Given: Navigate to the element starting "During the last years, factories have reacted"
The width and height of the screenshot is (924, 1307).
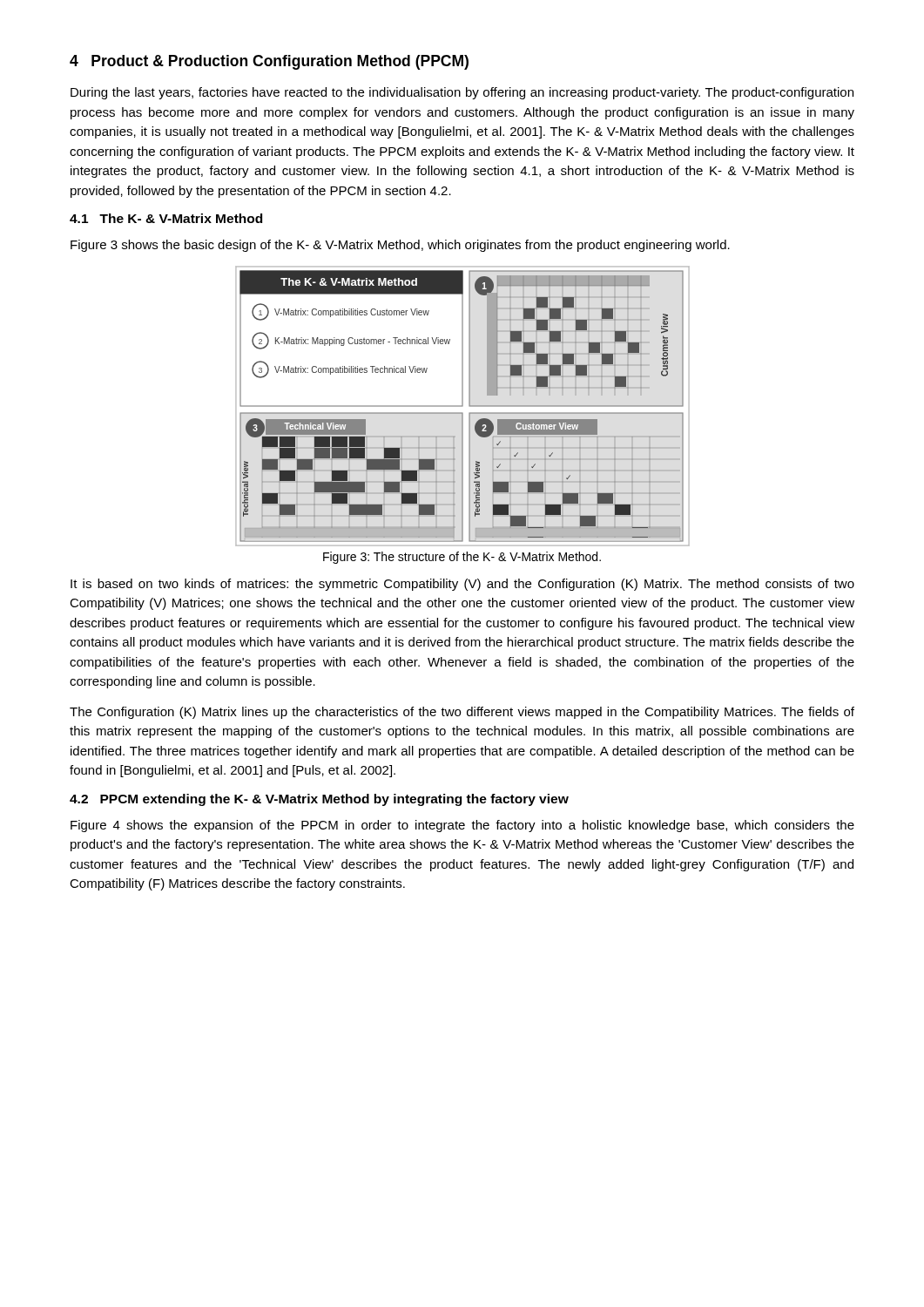Looking at the screenshot, I should click(x=462, y=142).
